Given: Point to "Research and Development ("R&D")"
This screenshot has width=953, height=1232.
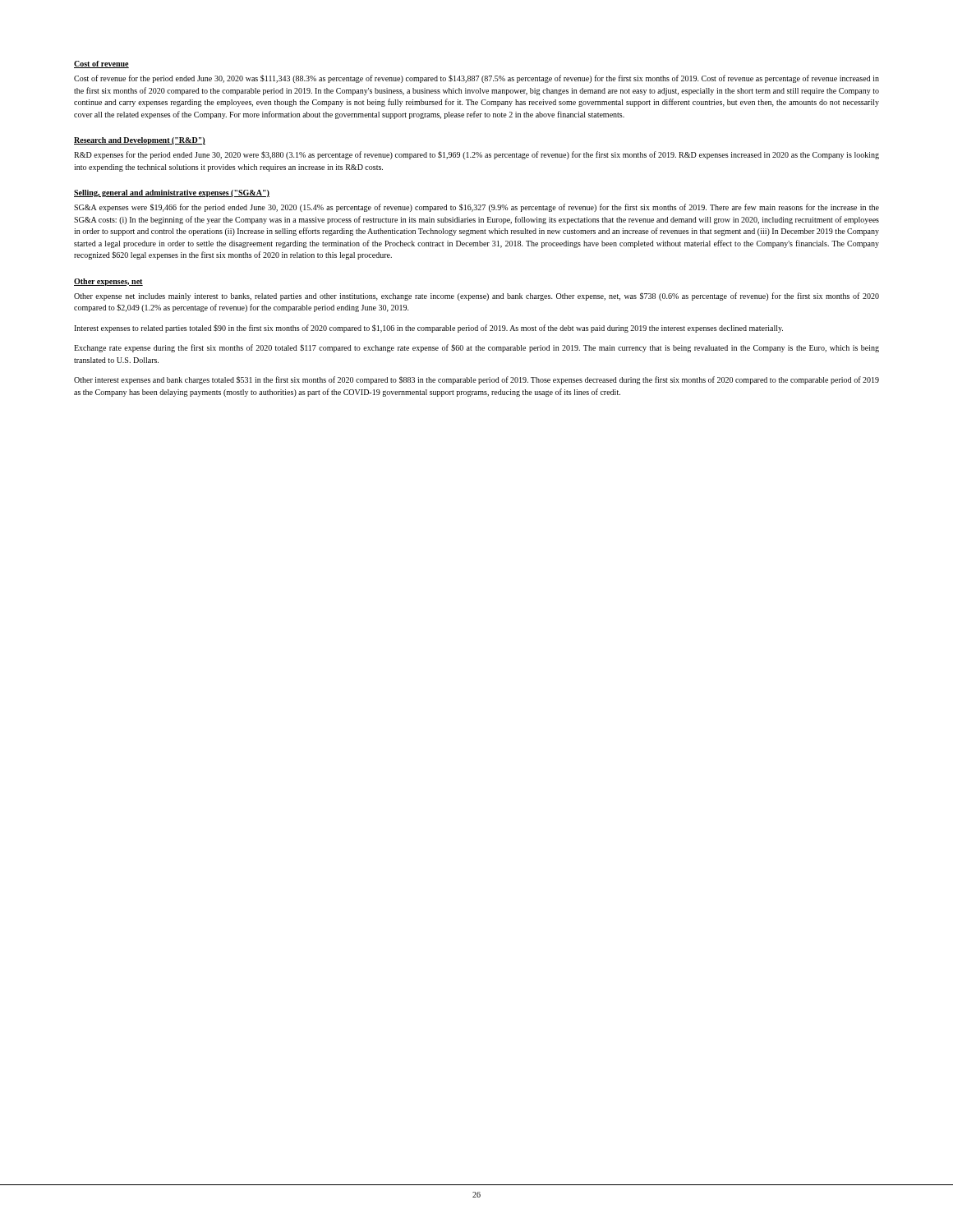Looking at the screenshot, I should pyautogui.click(x=139, y=140).
